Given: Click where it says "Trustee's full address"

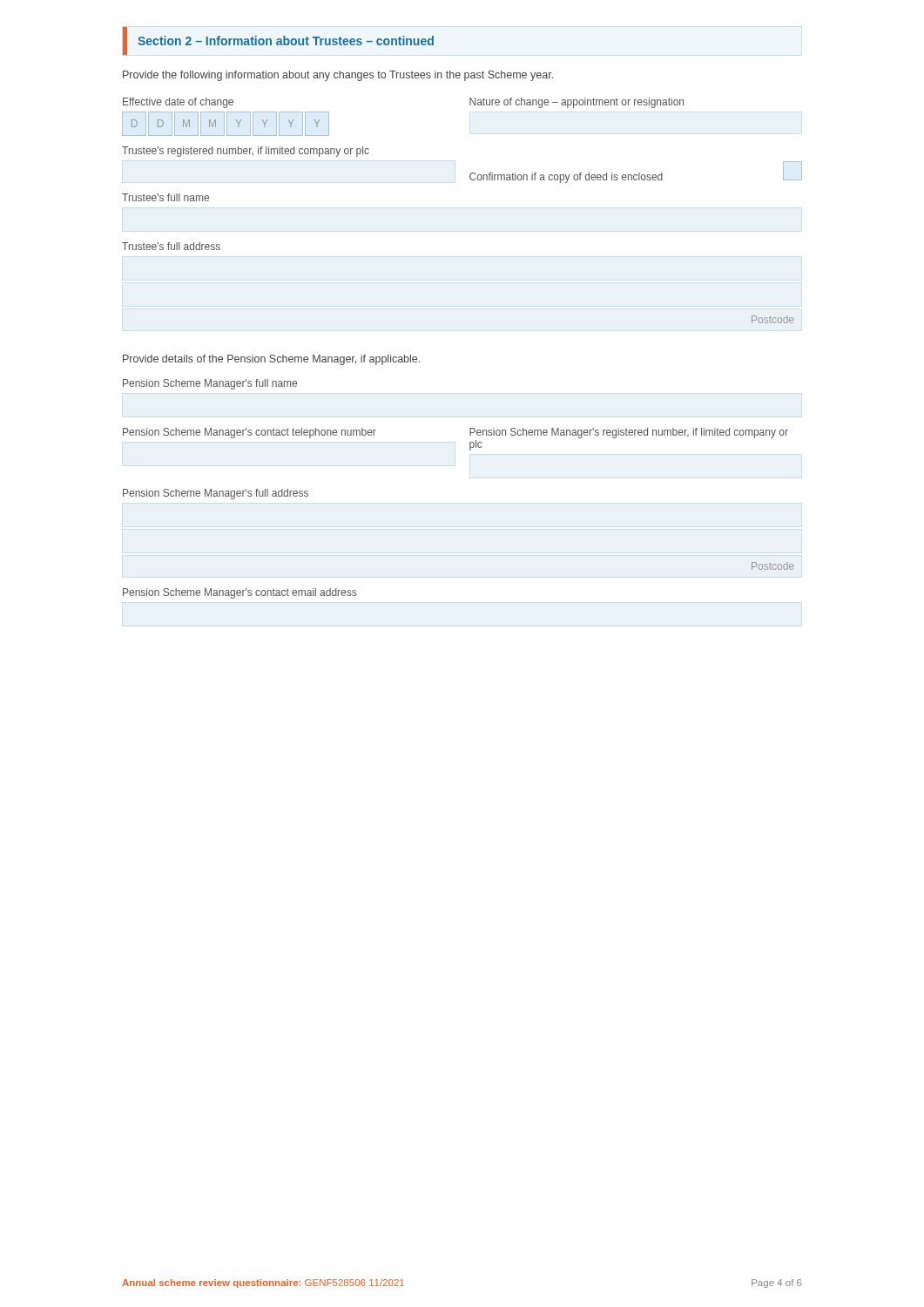Looking at the screenshot, I should click(171, 246).
